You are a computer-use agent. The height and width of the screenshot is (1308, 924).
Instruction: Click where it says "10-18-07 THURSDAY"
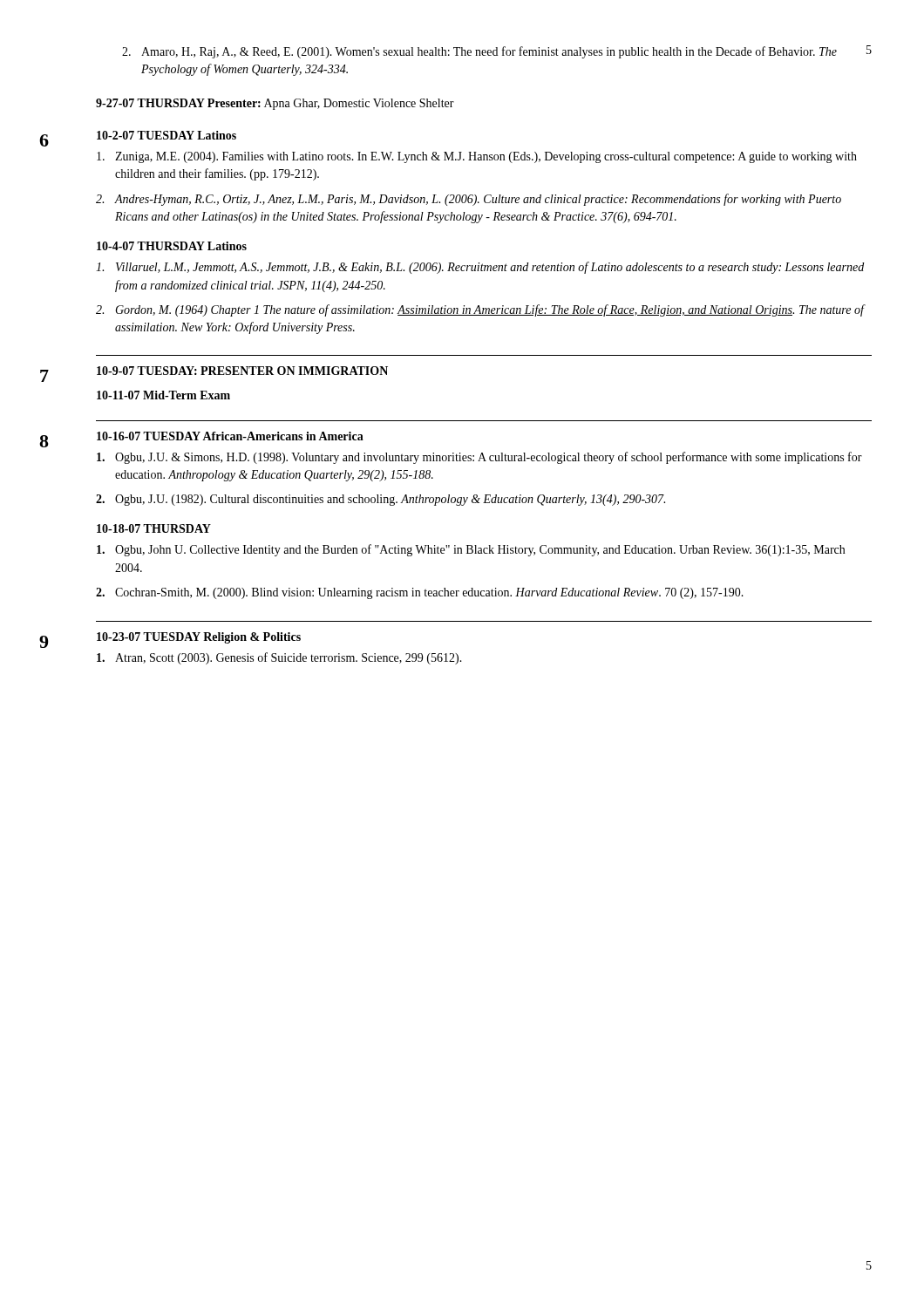pos(153,529)
